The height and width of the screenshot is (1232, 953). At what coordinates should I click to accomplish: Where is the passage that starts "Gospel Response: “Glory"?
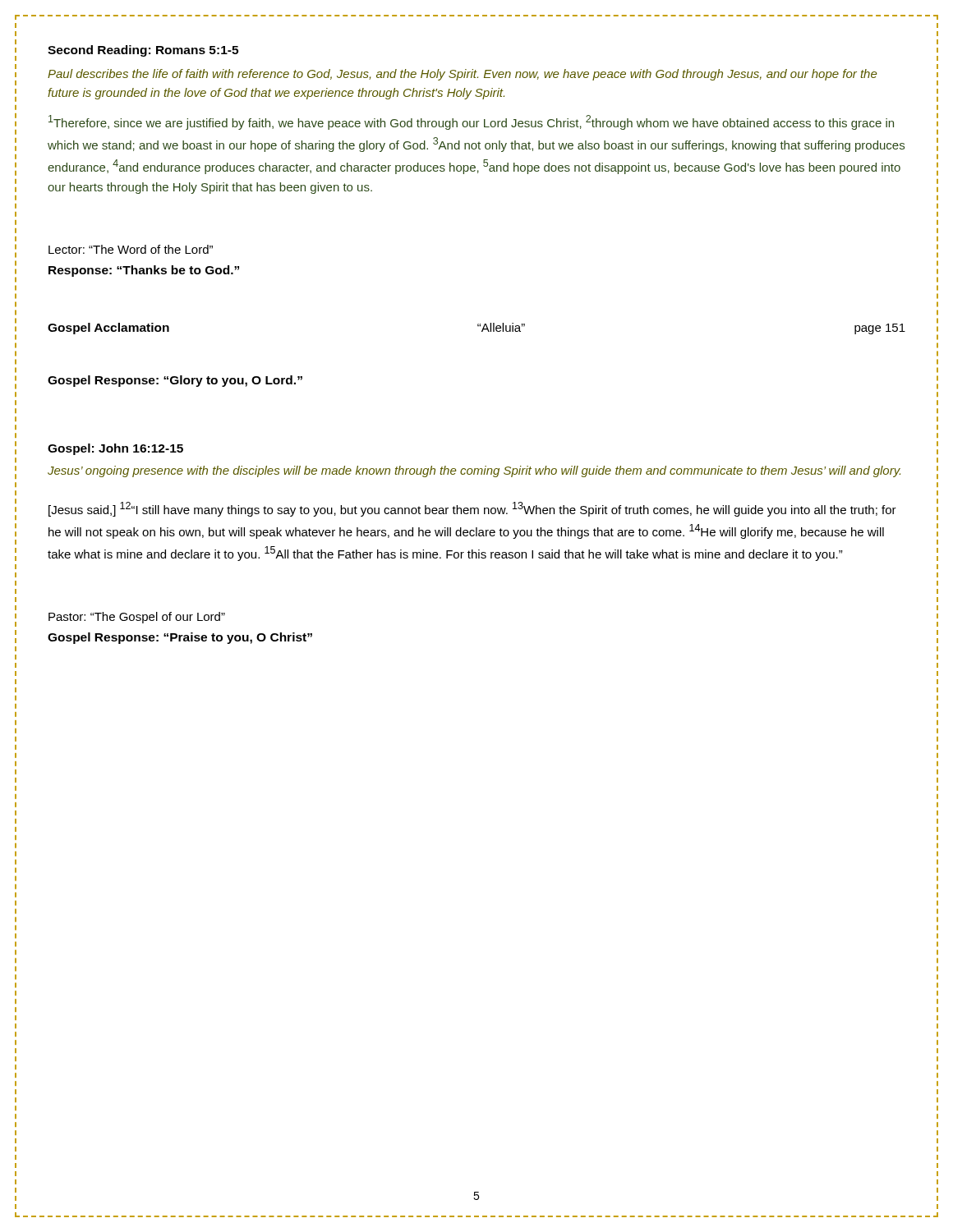tap(175, 380)
